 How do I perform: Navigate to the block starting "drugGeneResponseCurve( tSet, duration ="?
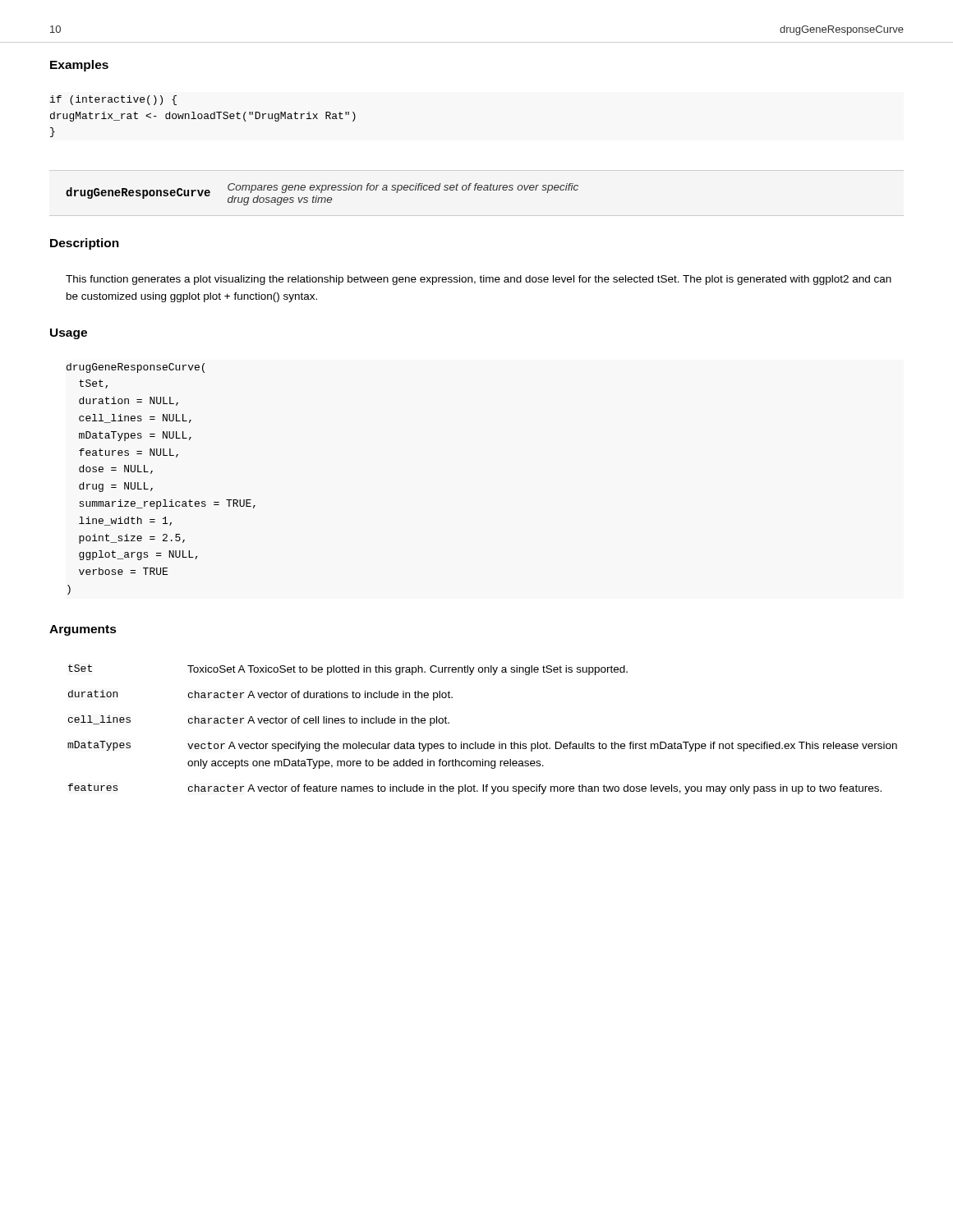136,368
